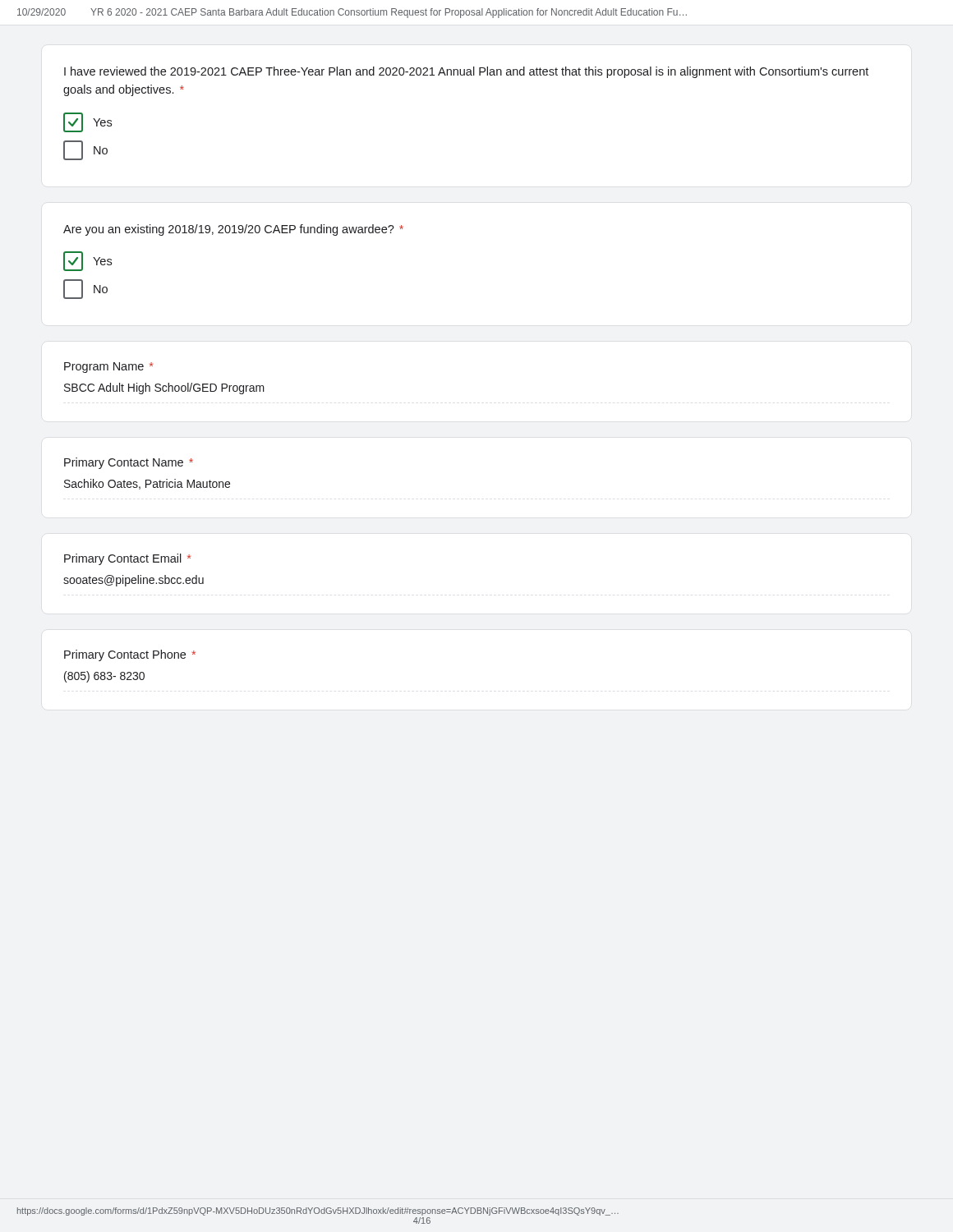The image size is (953, 1232).
Task: Click on the text starting "SBCC Adult High School/GED Program"
Action: coord(164,388)
